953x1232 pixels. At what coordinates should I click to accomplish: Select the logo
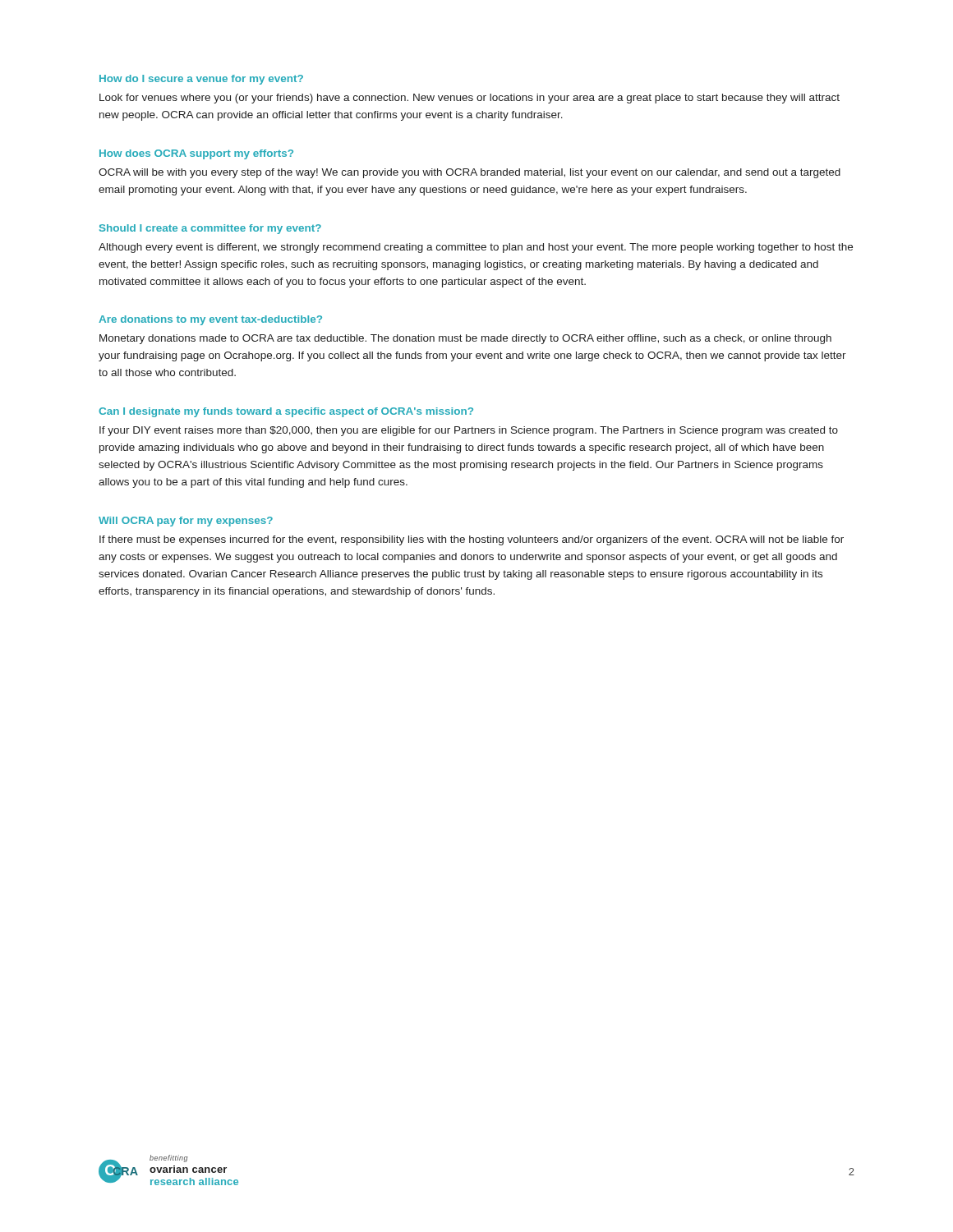click(169, 1171)
